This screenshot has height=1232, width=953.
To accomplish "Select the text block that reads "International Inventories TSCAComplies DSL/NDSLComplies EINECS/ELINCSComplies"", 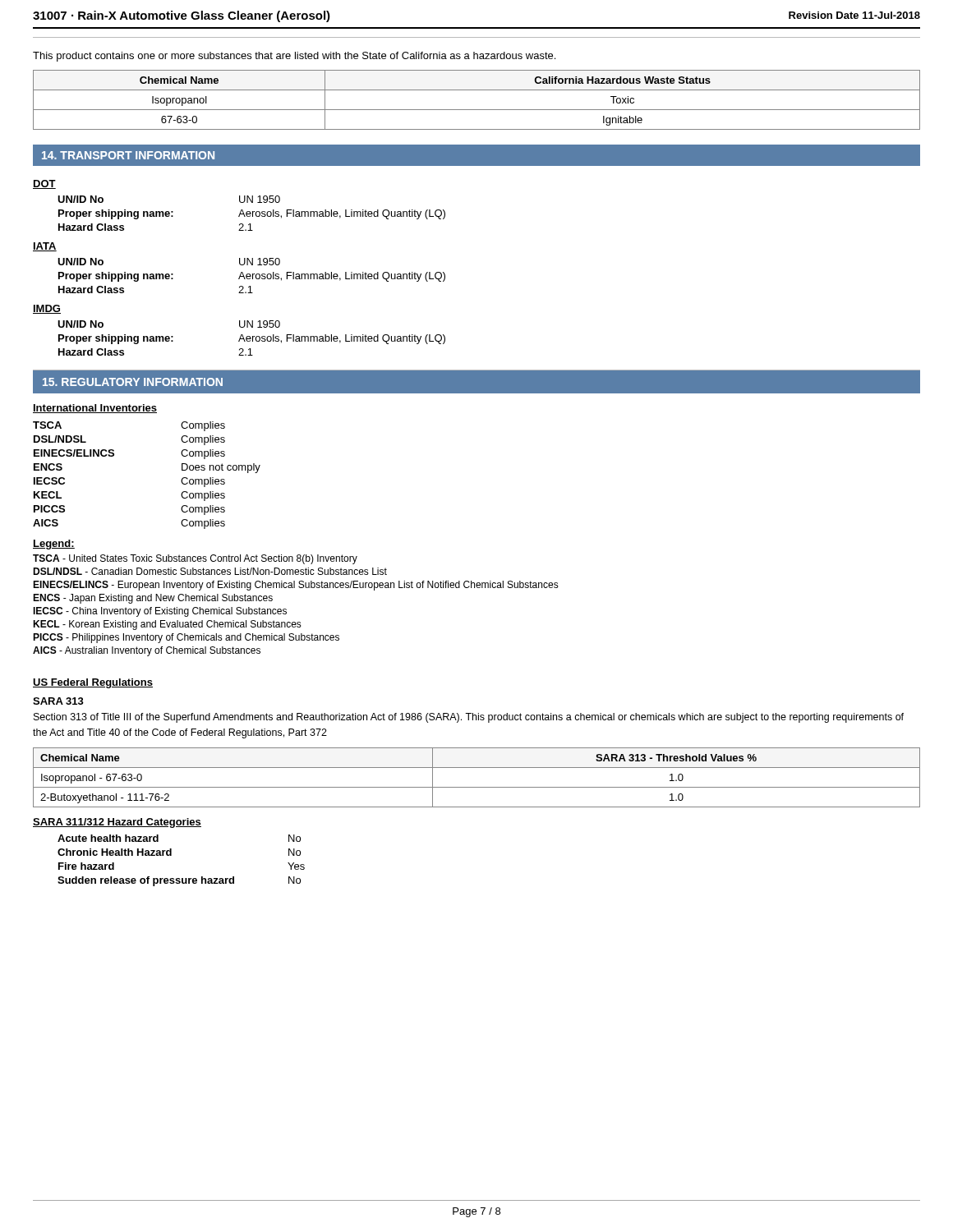I will coord(95,409).
